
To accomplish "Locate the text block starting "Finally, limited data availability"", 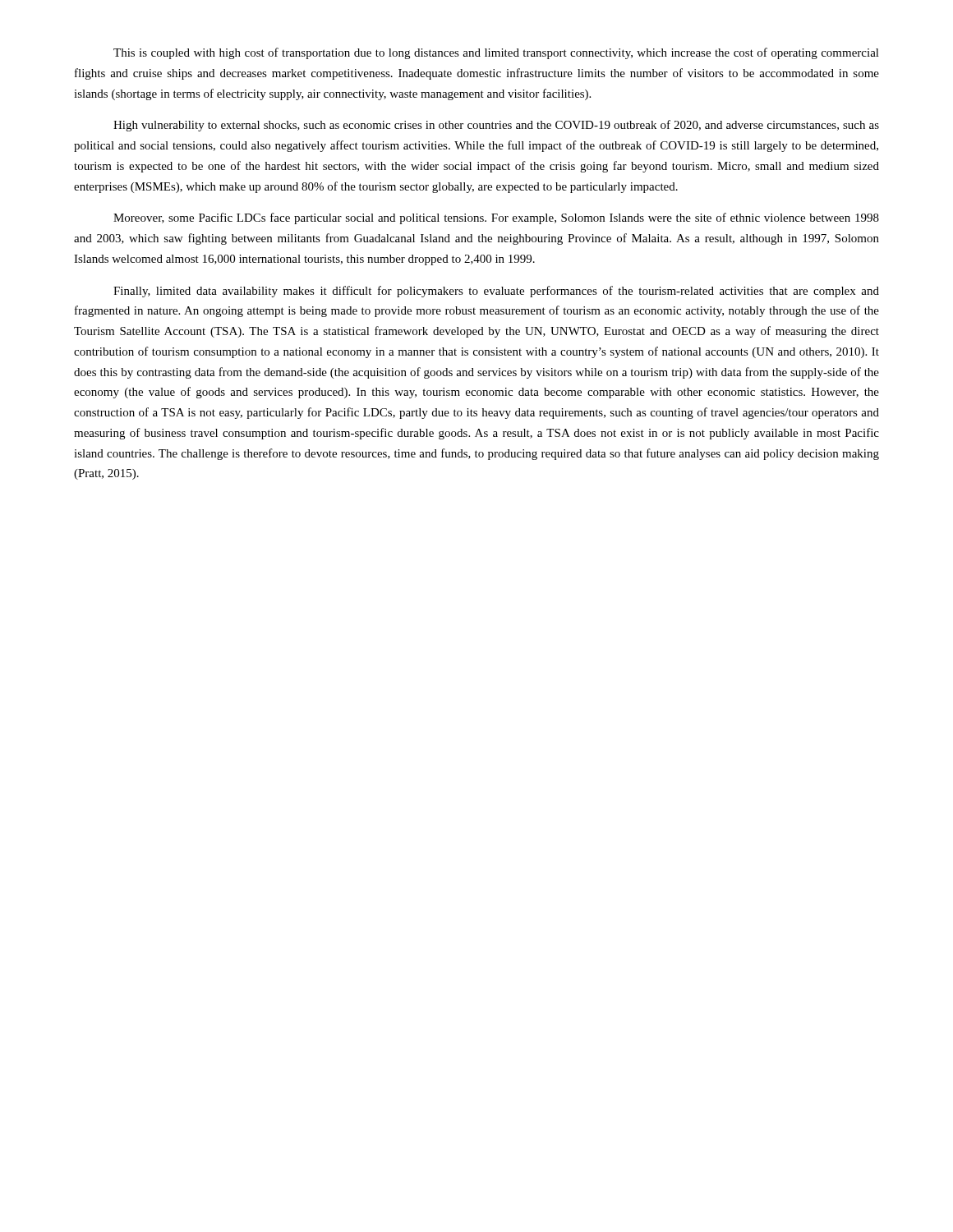I will click(x=476, y=382).
